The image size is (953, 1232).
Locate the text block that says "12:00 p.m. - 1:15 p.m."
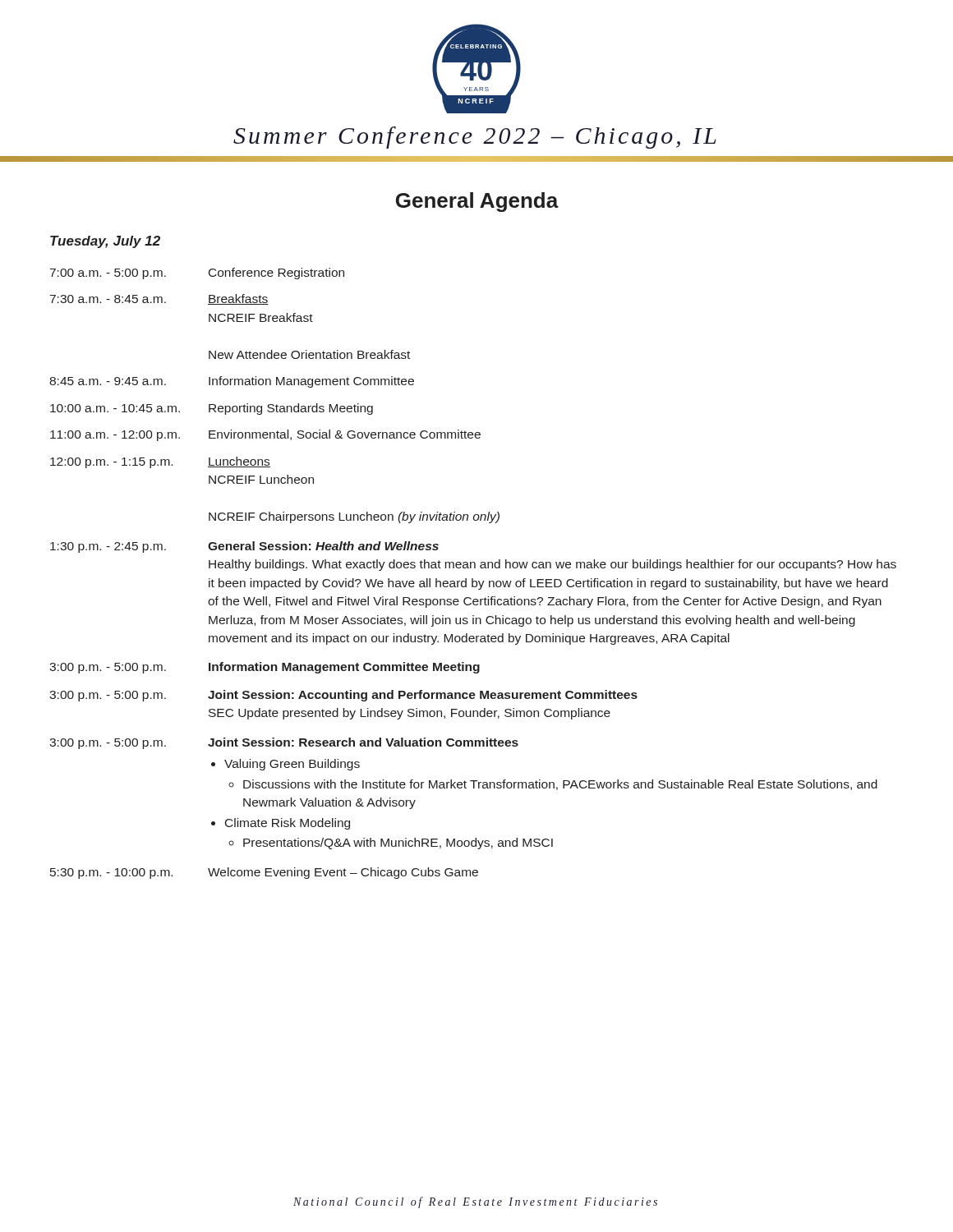coord(160,462)
